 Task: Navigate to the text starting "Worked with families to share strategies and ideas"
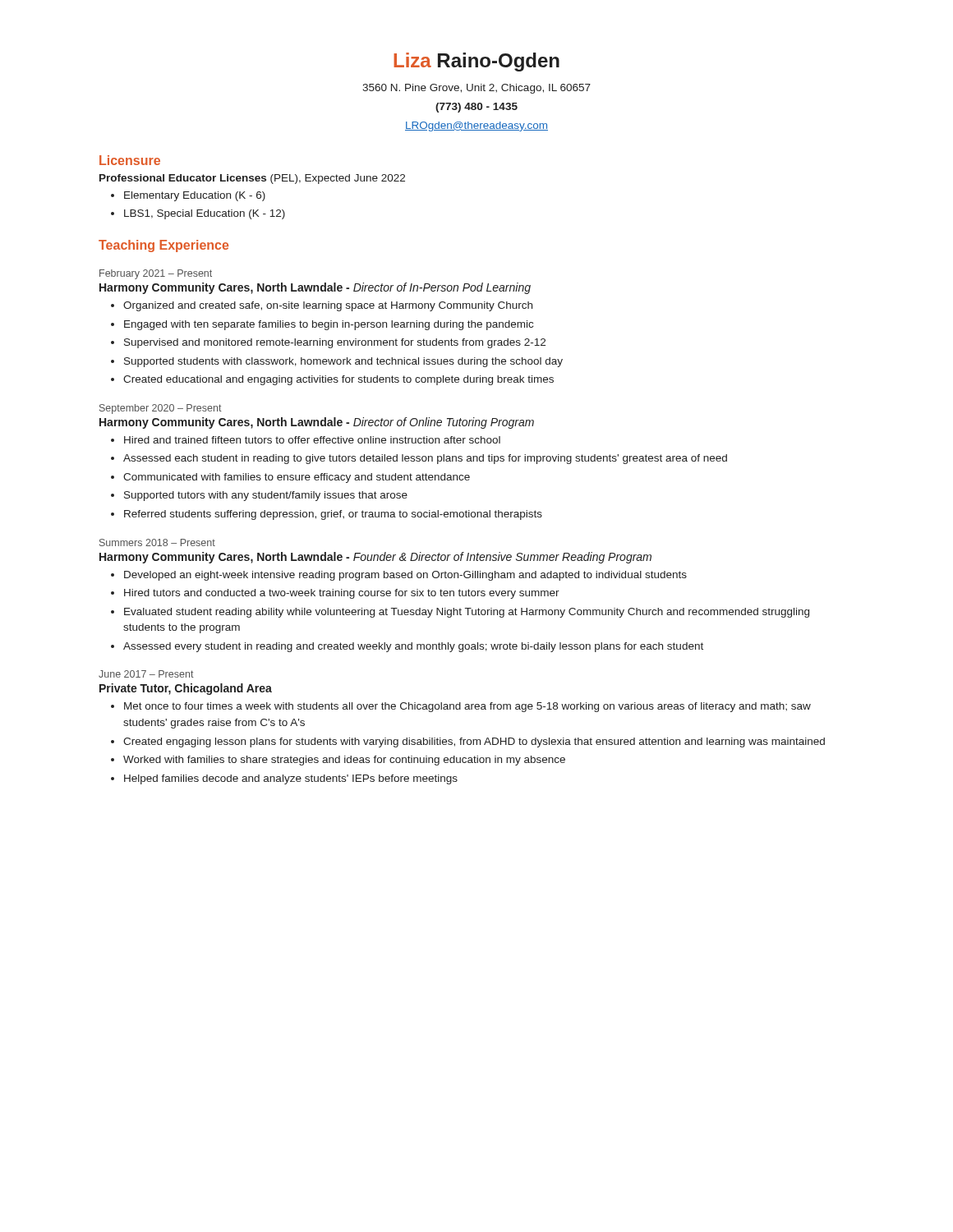[344, 759]
